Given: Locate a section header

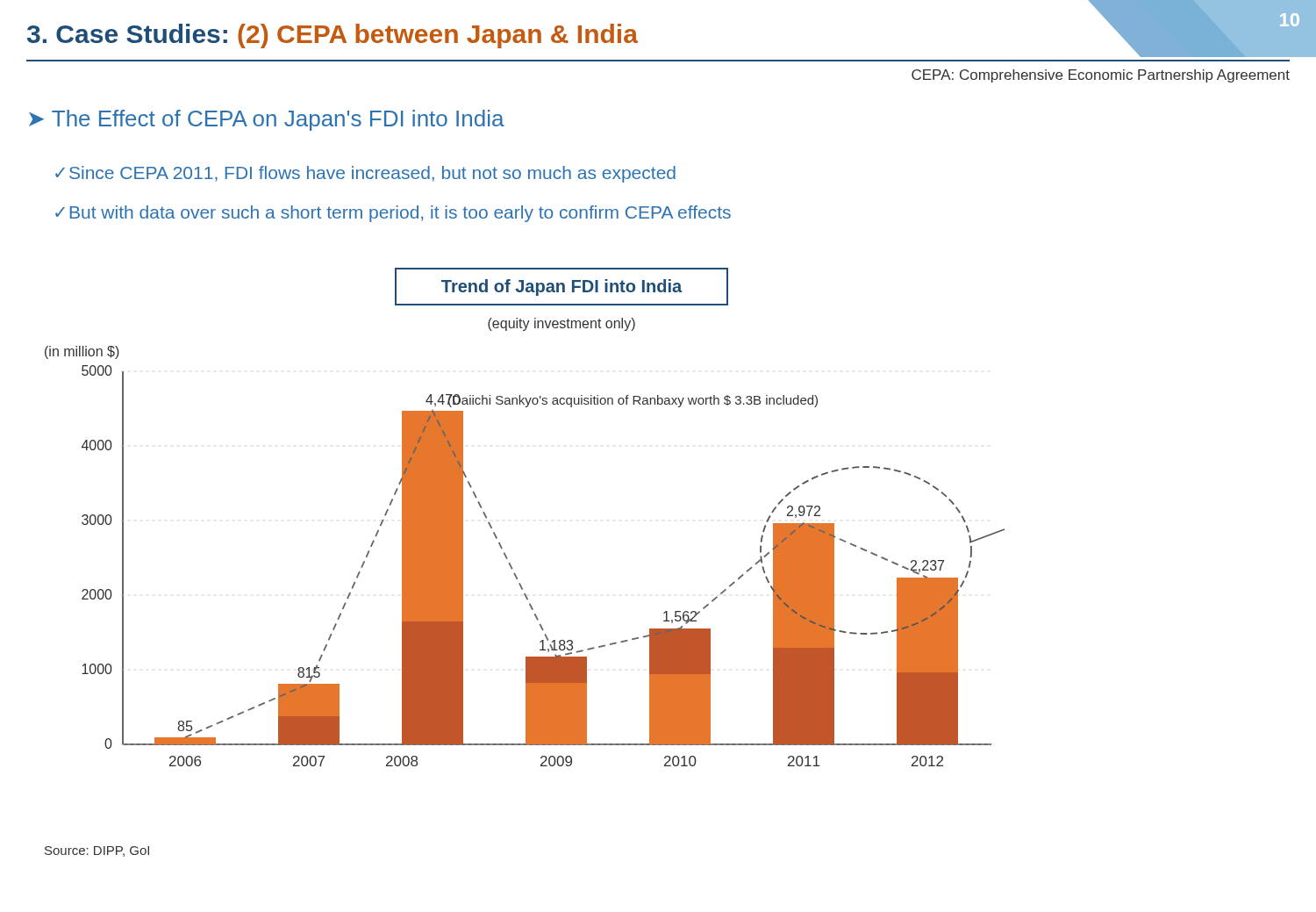Looking at the screenshot, I should 265,119.
